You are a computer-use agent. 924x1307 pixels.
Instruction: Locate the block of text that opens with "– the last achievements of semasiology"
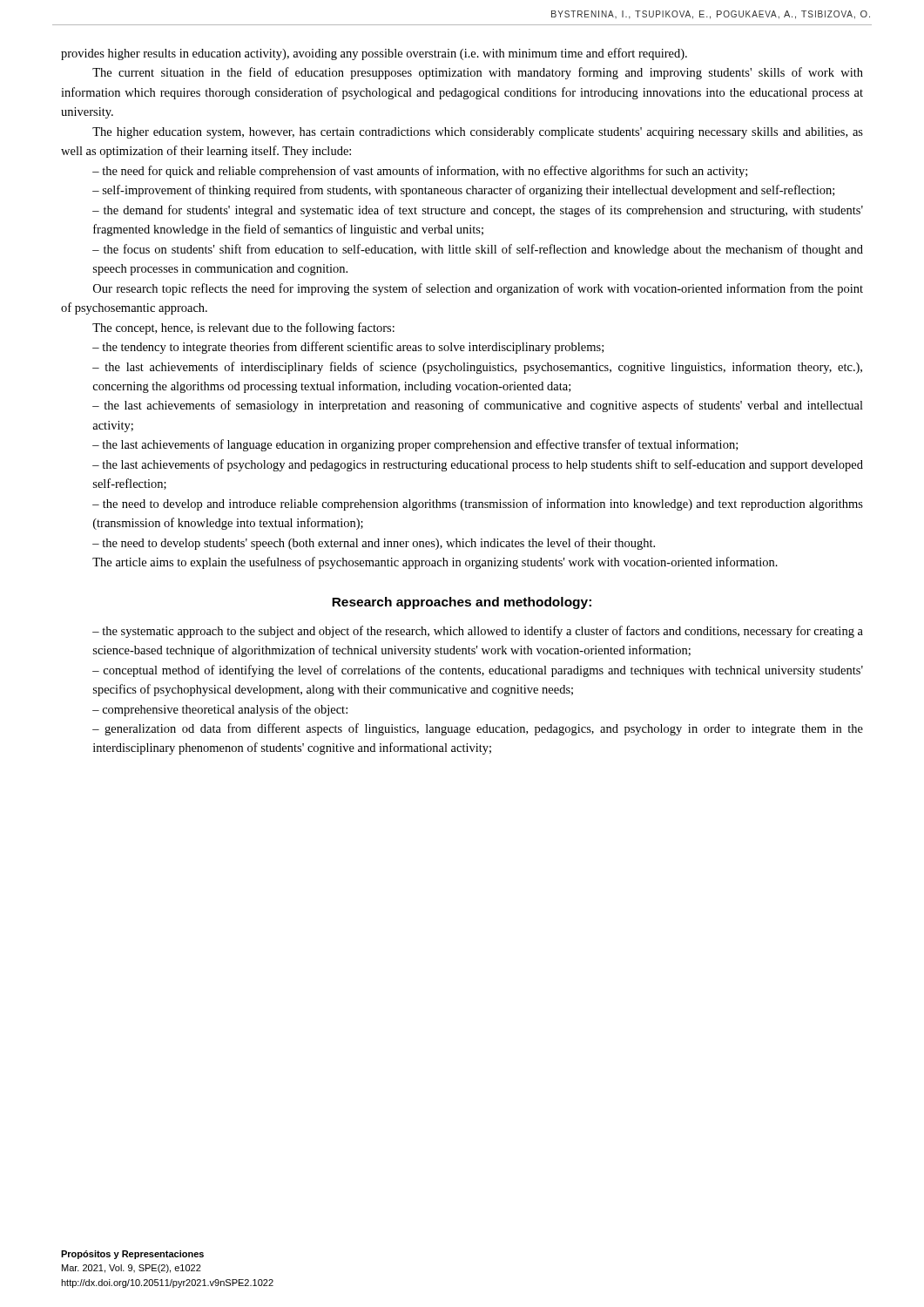[478, 416]
